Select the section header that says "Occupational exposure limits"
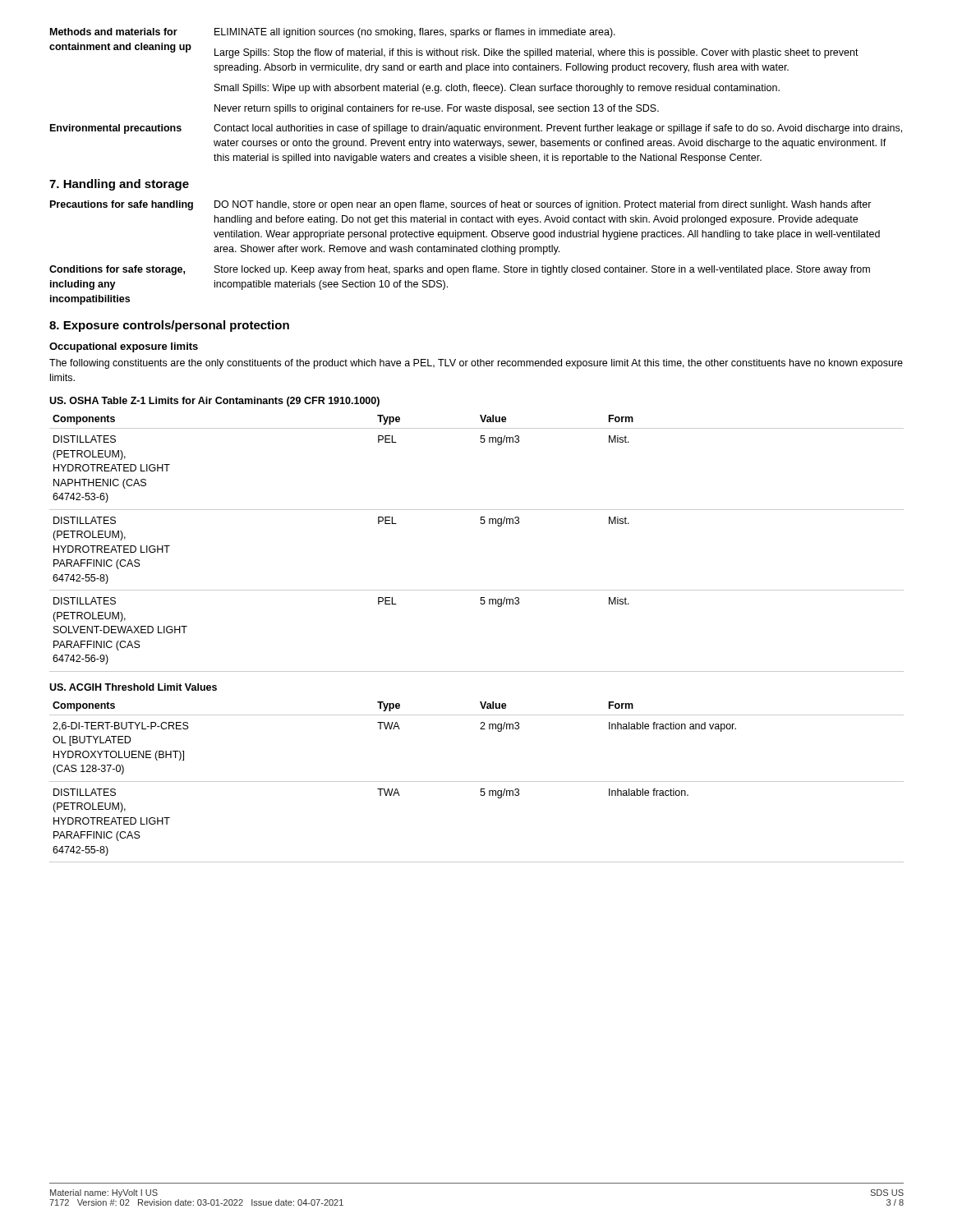953x1232 pixels. pos(124,346)
